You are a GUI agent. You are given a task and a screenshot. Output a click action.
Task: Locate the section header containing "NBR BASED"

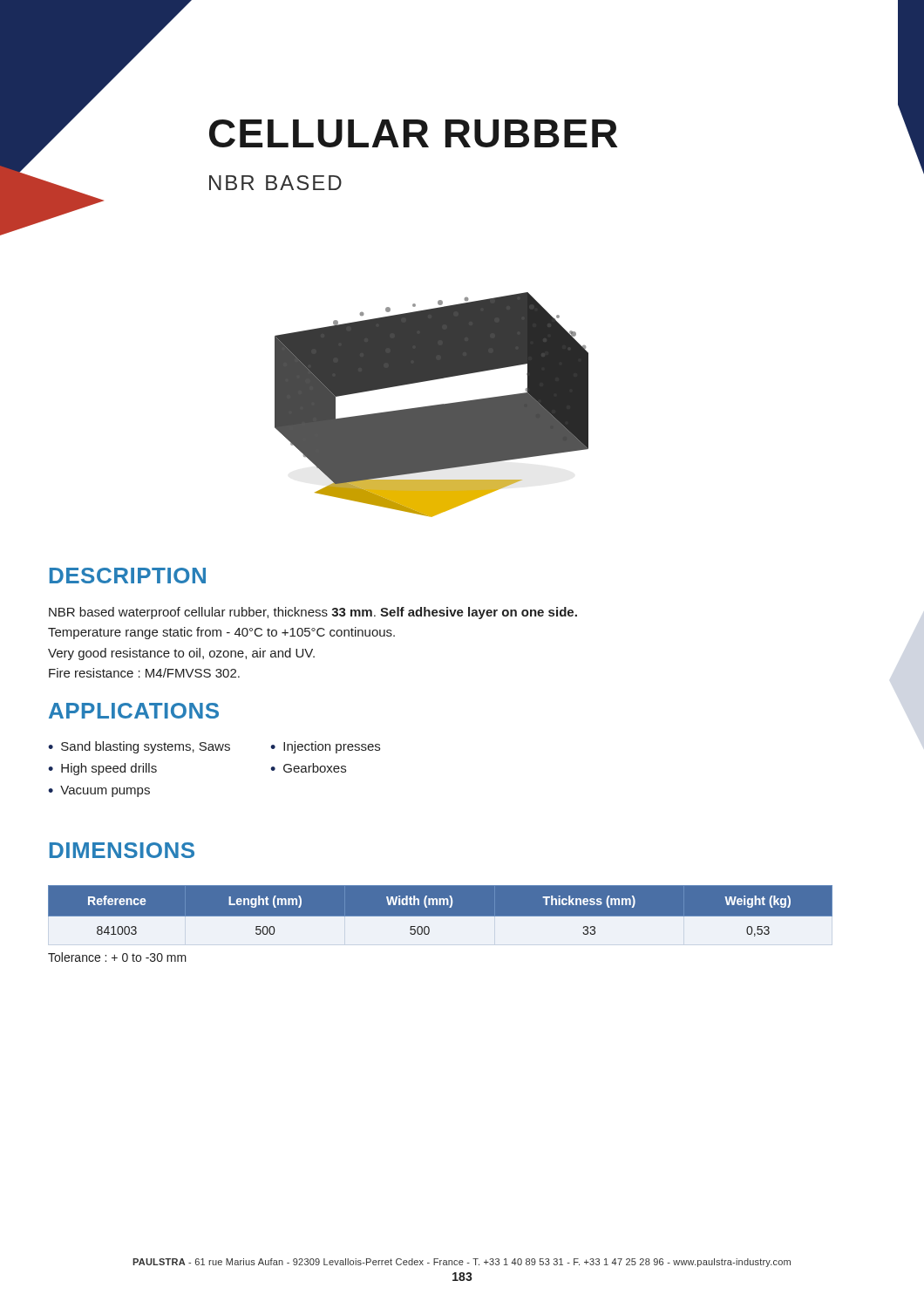(x=276, y=183)
